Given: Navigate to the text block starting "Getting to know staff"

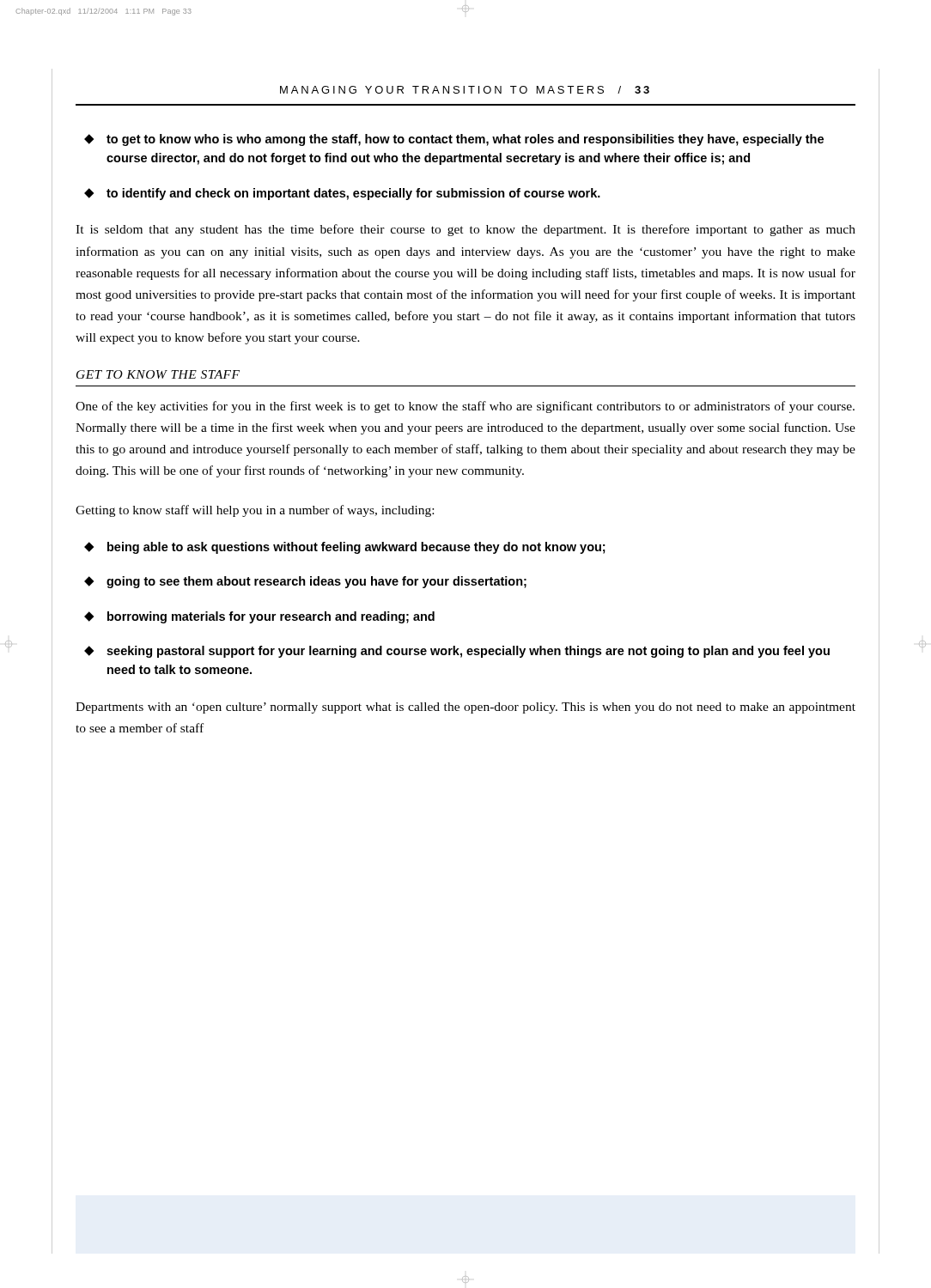Looking at the screenshot, I should (x=255, y=509).
